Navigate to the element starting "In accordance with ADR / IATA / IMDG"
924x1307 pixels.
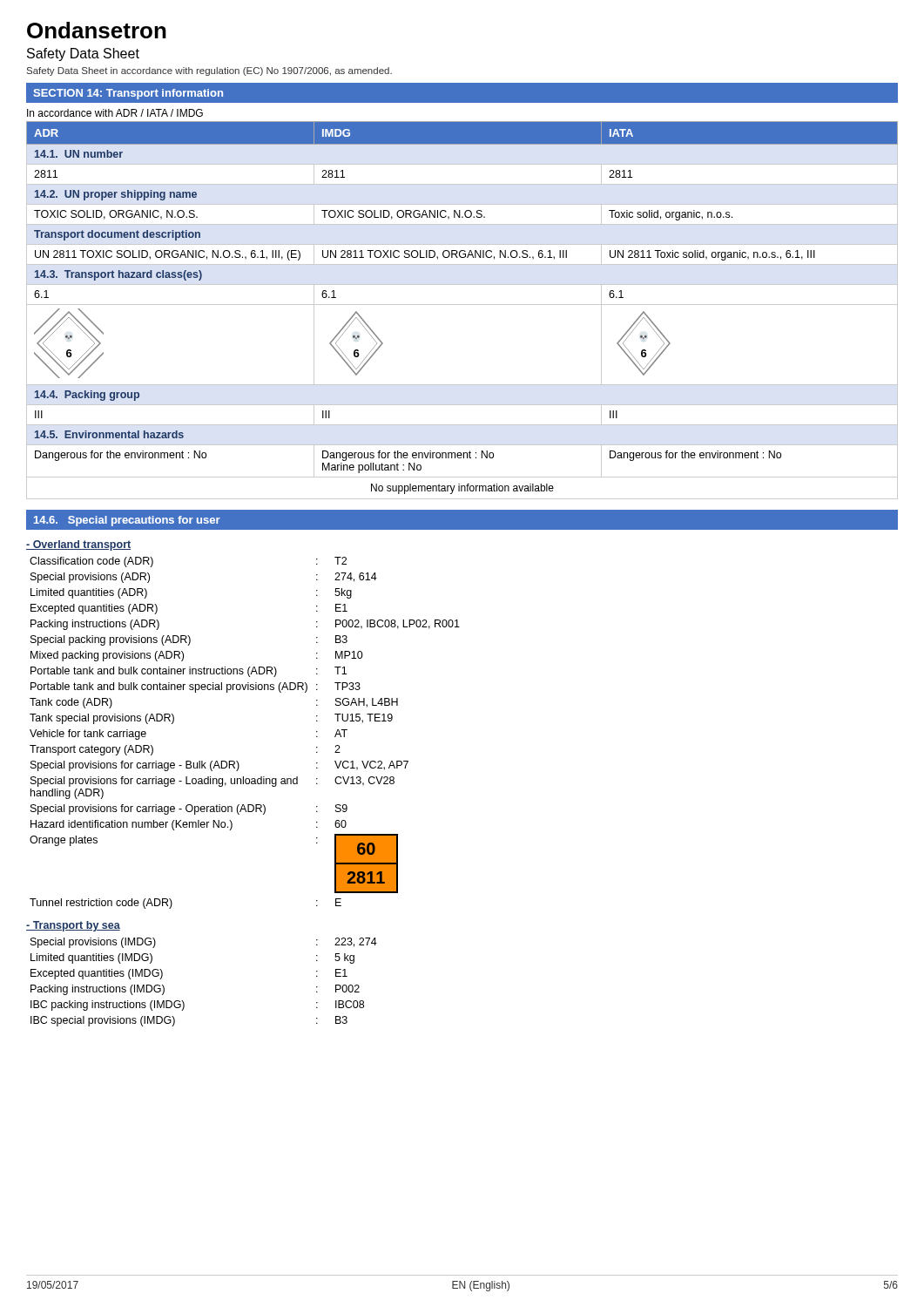coord(115,113)
